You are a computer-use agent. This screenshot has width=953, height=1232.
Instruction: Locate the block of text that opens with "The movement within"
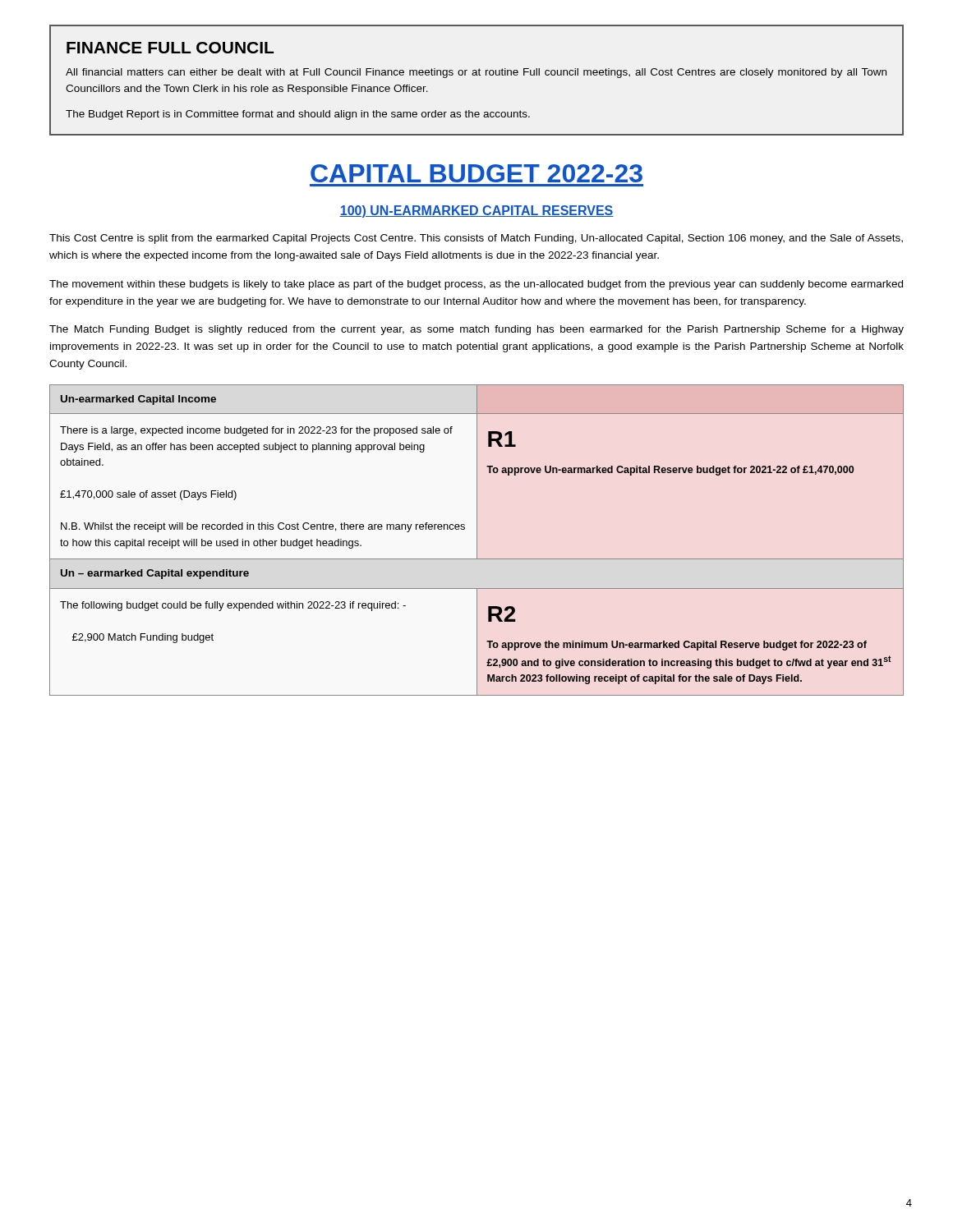coord(476,292)
